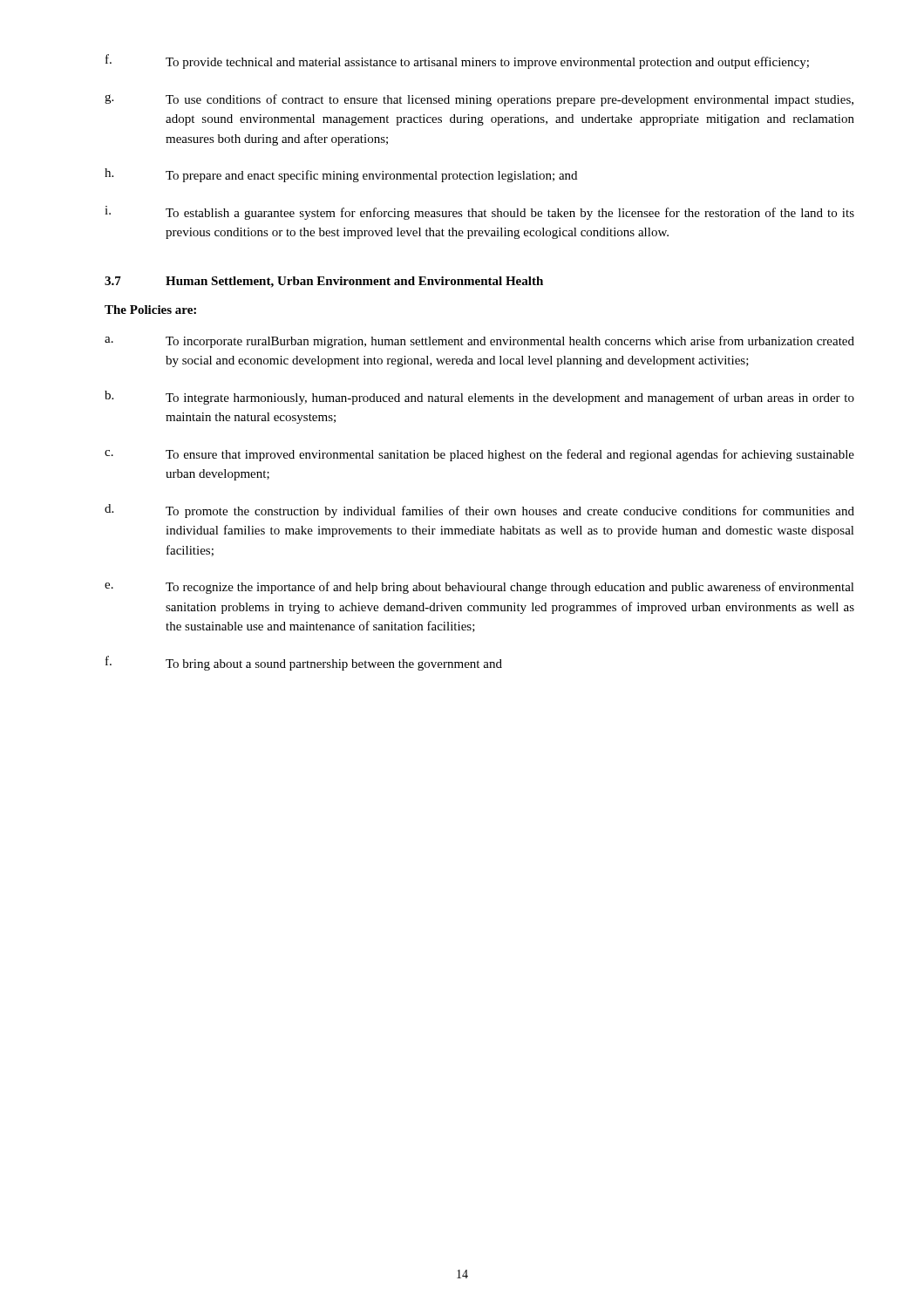Find the list item with the text "h. To prepare and enact specific mining"
This screenshot has width=924, height=1308.
click(x=479, y=176)
